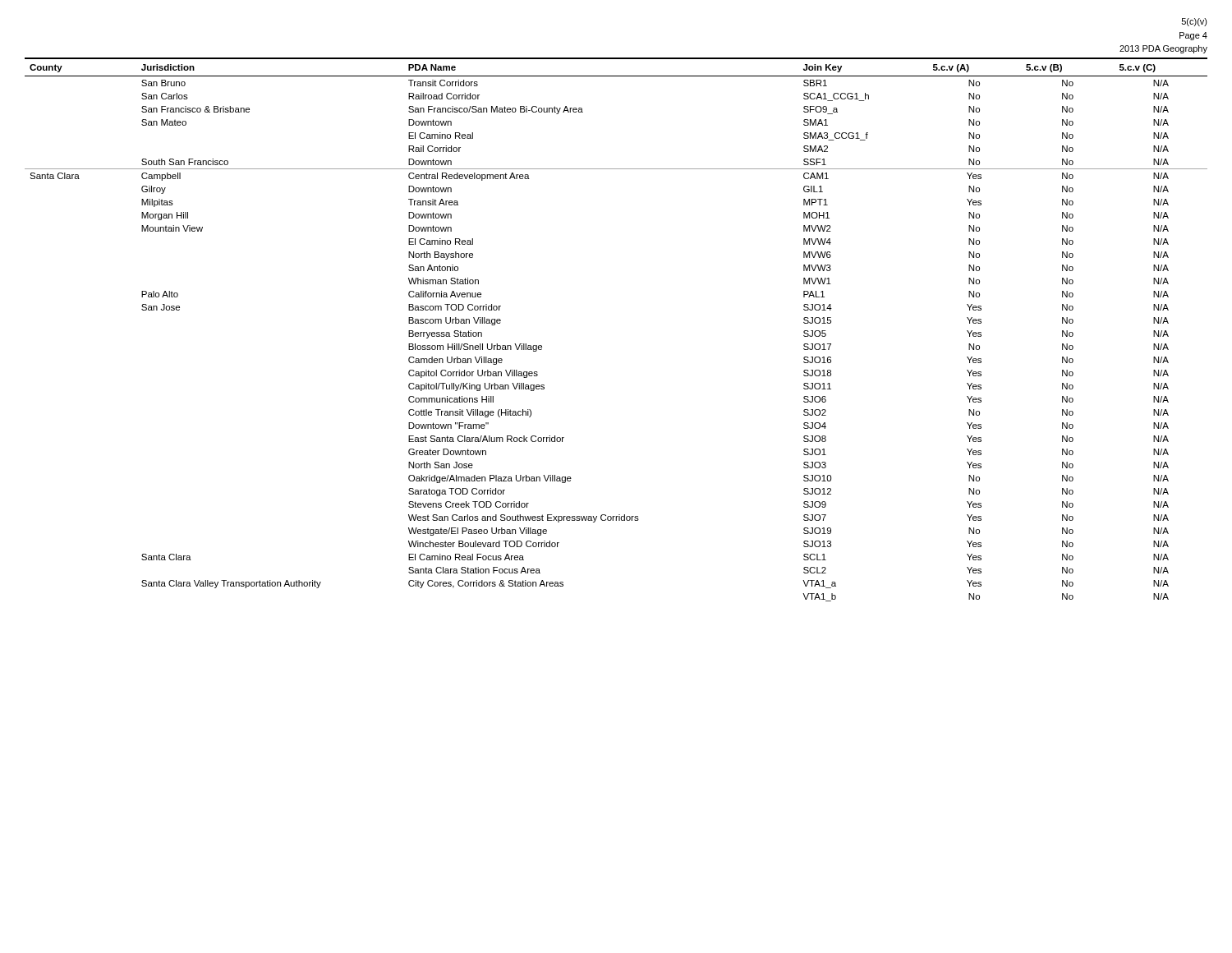Image resolution: width=1232 pixels, height=953 pixels.
Task: Locate the table with the text "Winchester Boulevard TOD Corridor"
Action: point(616,330)
